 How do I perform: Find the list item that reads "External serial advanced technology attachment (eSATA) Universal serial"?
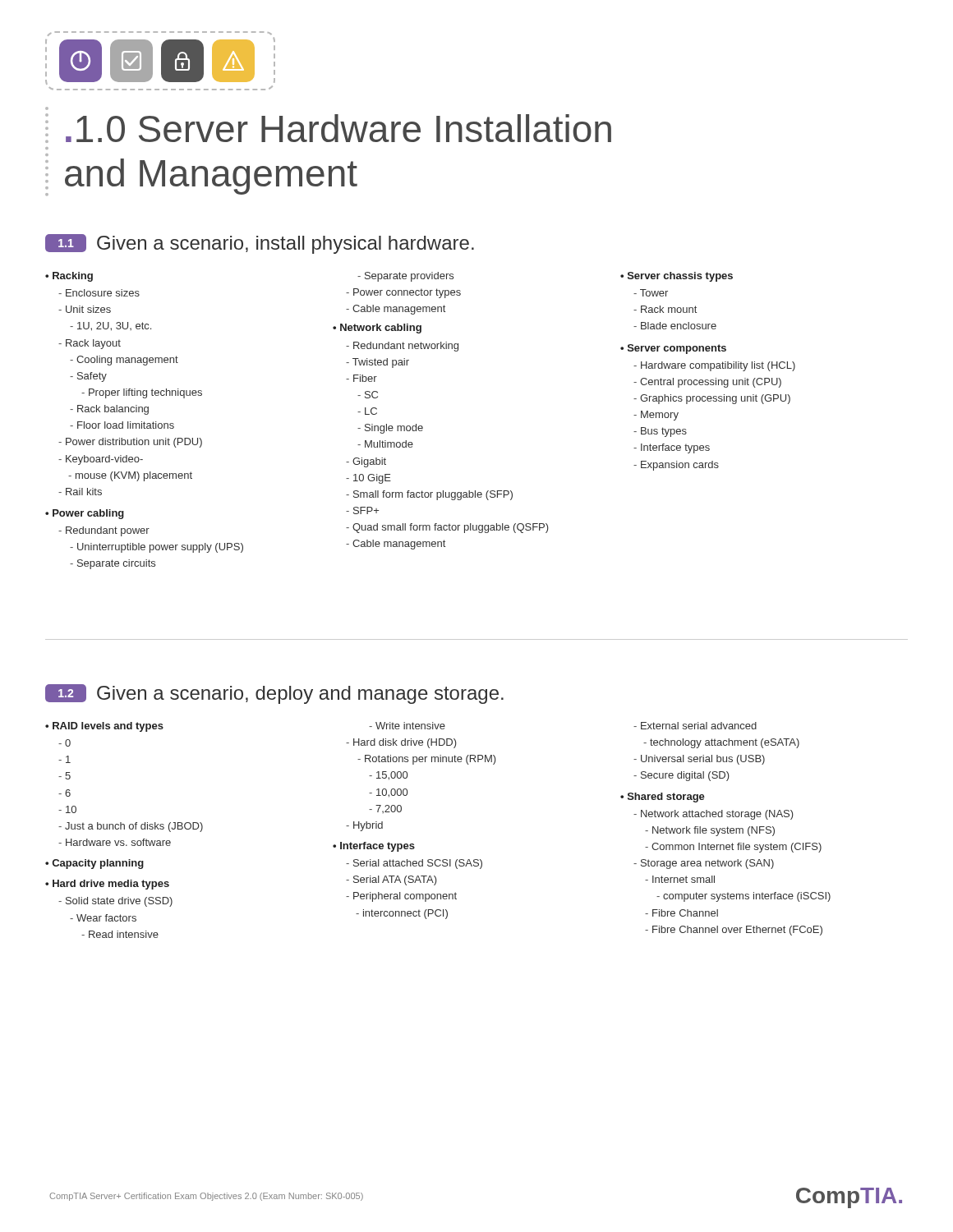click(x=760, y=751)
